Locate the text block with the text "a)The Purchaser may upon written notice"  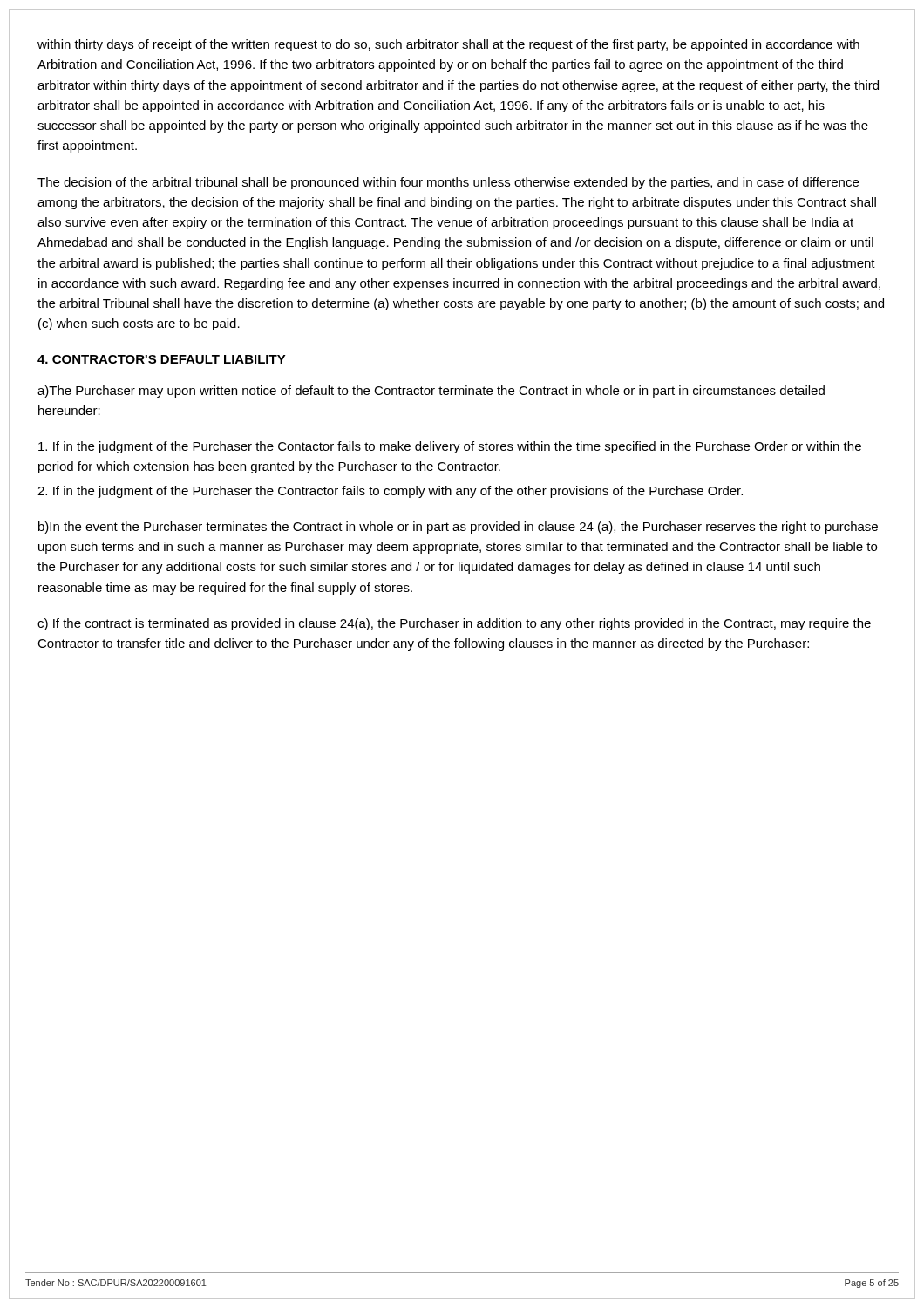pos(431,400)
